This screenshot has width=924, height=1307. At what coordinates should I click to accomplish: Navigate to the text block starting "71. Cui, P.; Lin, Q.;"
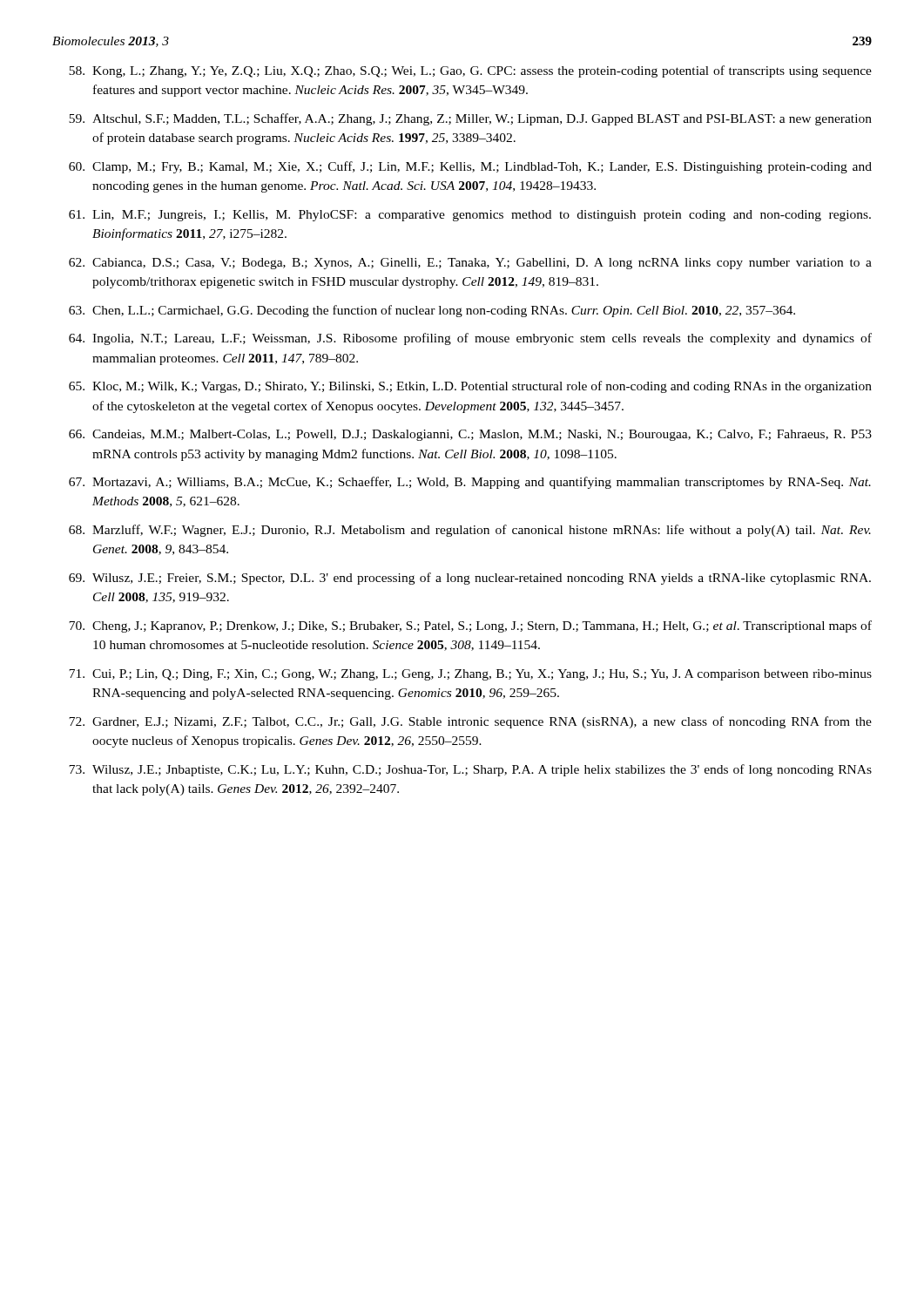coord(462,683)
